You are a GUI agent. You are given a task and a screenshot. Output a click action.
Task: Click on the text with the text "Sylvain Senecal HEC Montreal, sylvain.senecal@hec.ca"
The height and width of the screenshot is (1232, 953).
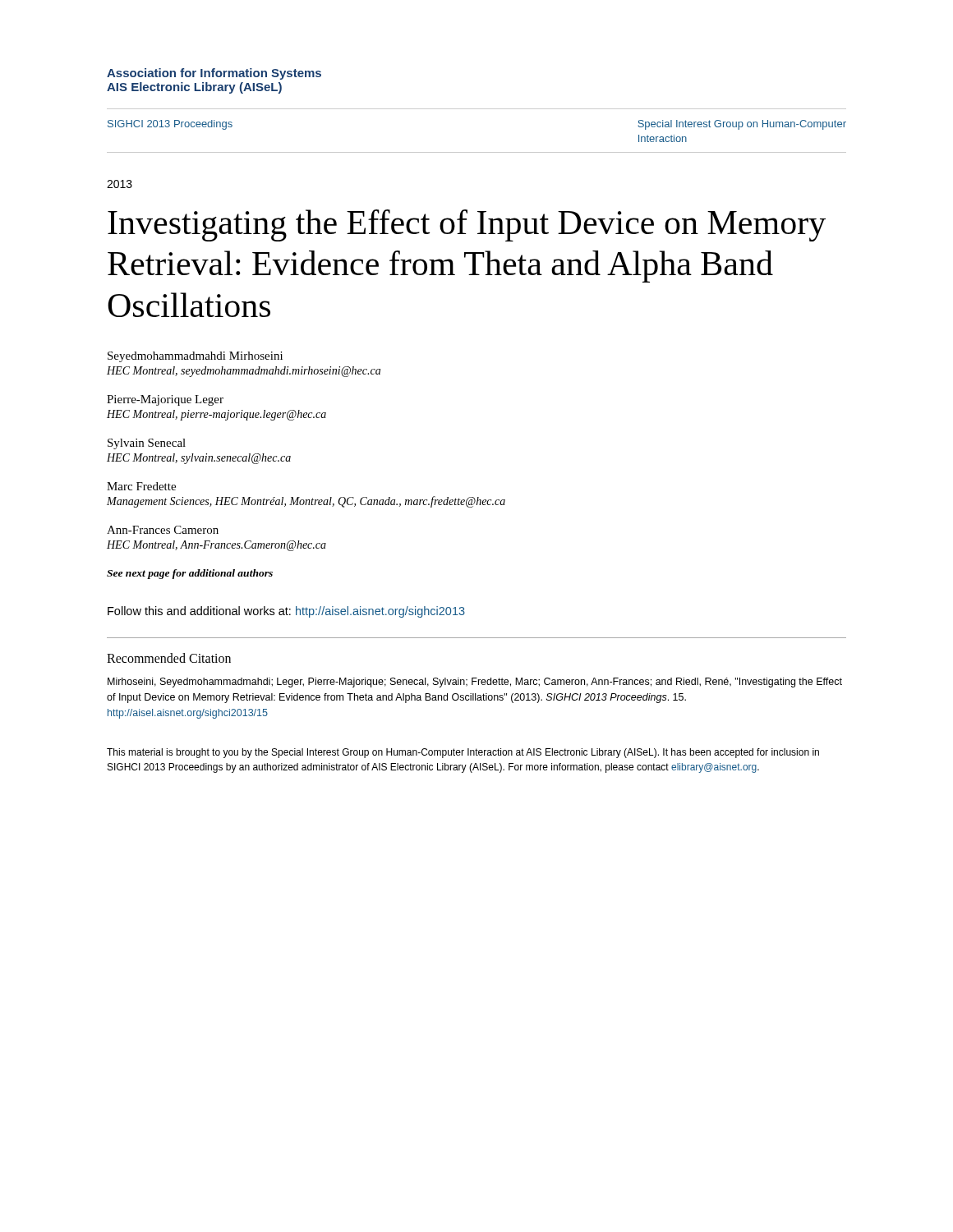147,444
